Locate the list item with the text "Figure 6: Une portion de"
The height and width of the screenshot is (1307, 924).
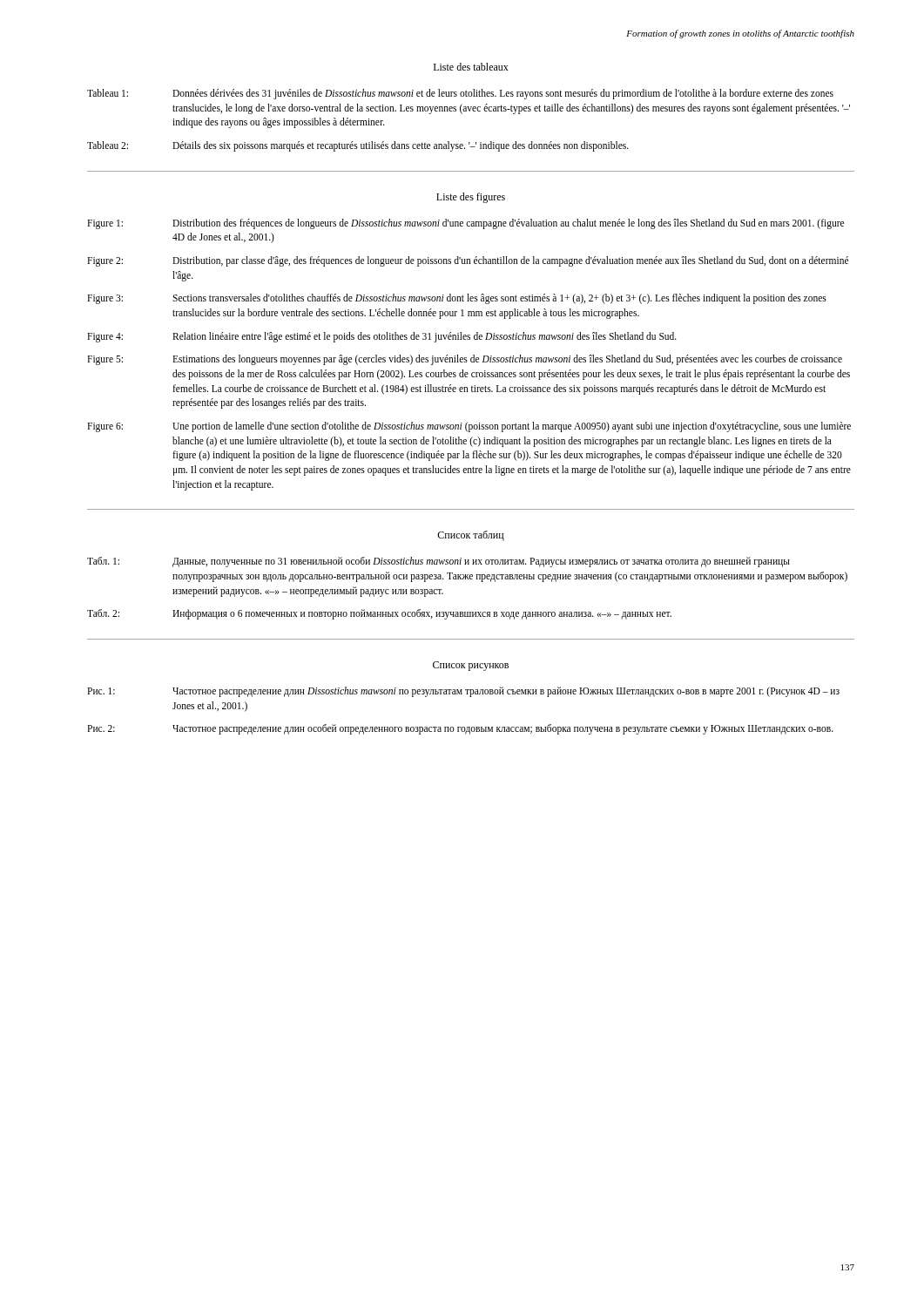point(471,455)
